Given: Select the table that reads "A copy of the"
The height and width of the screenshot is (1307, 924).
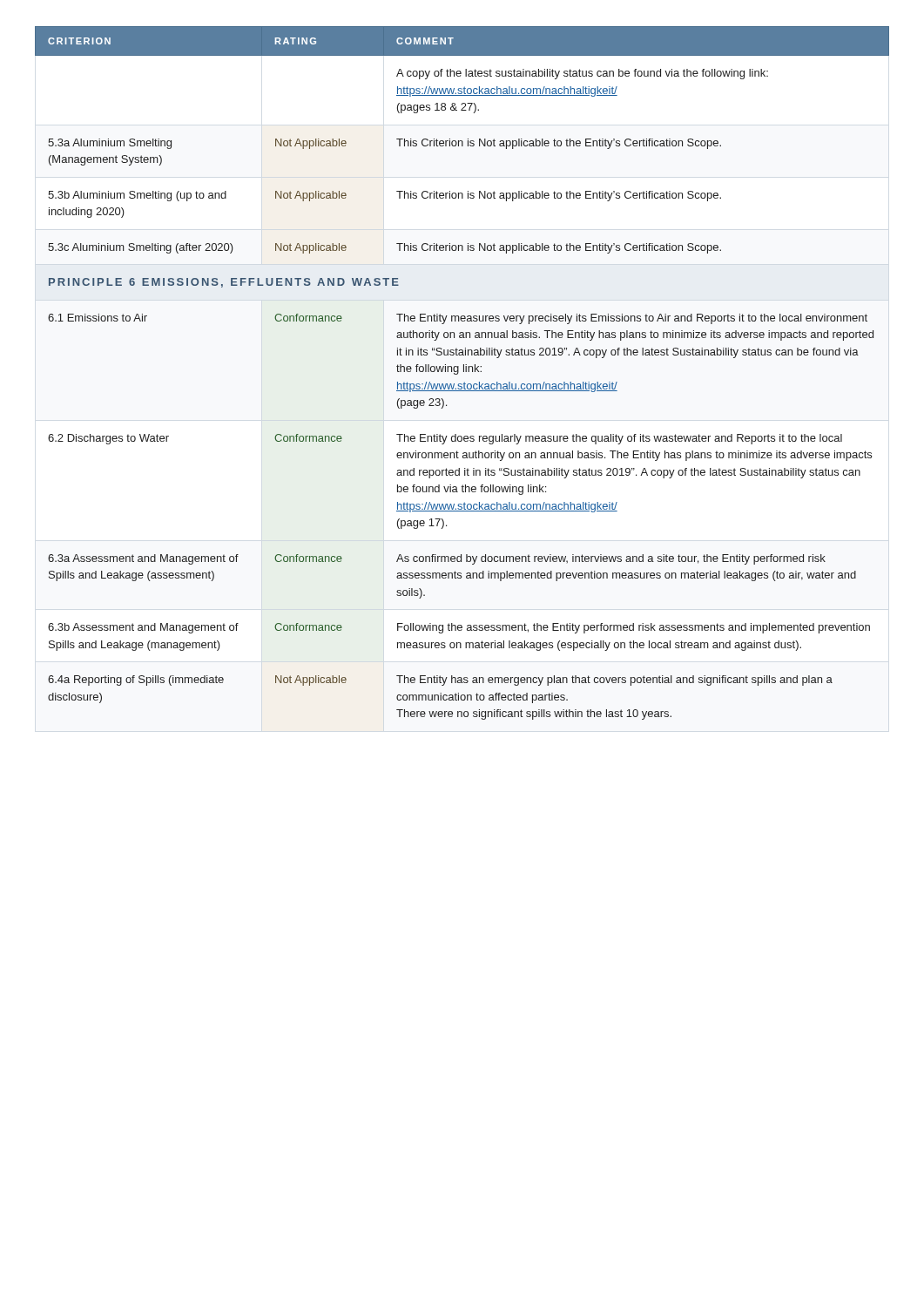Looking at the screenshot, I should (x=462, y=379).
